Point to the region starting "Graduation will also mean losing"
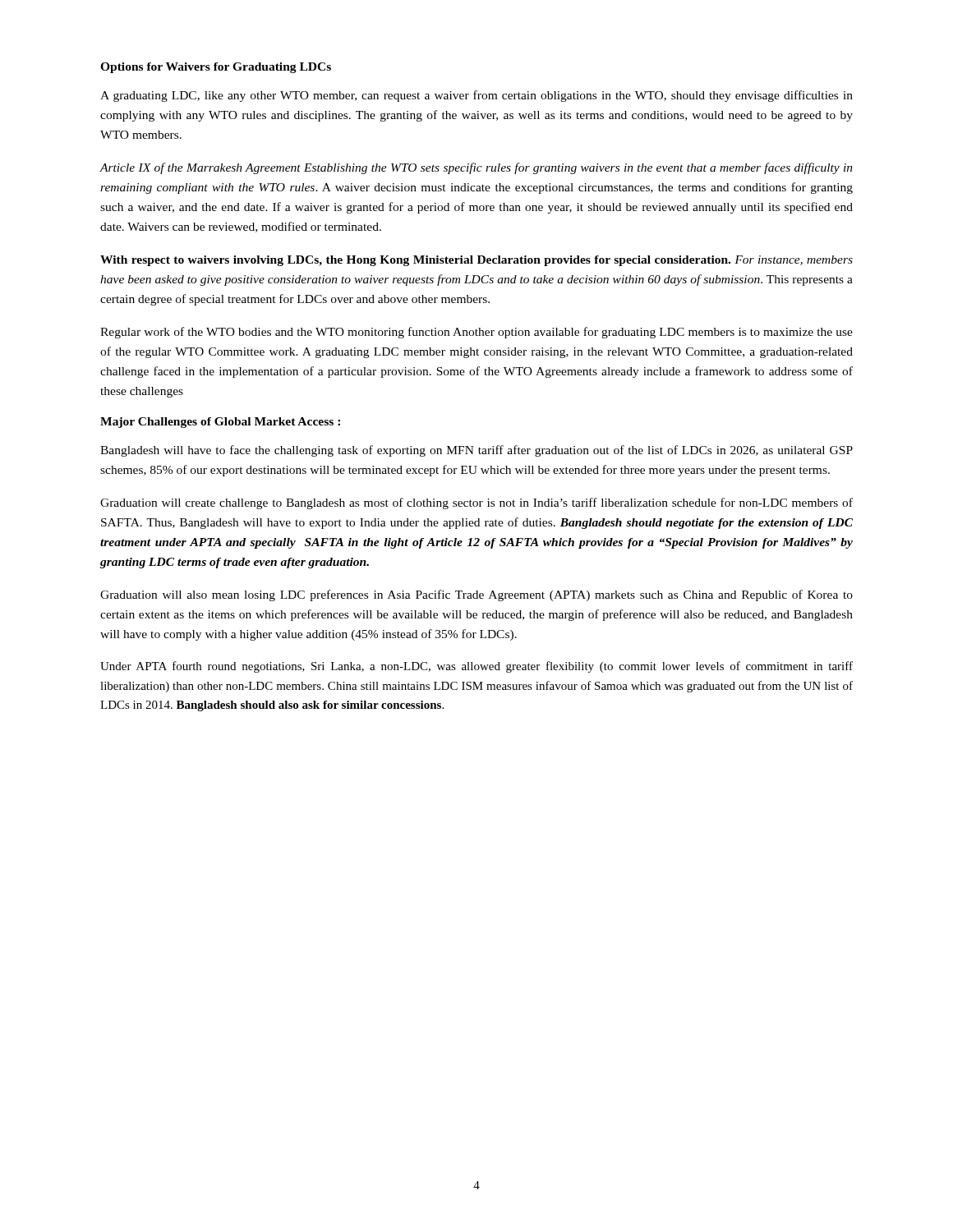Image resolution: width=953 pixels, height=1232 pixels. 476,614
